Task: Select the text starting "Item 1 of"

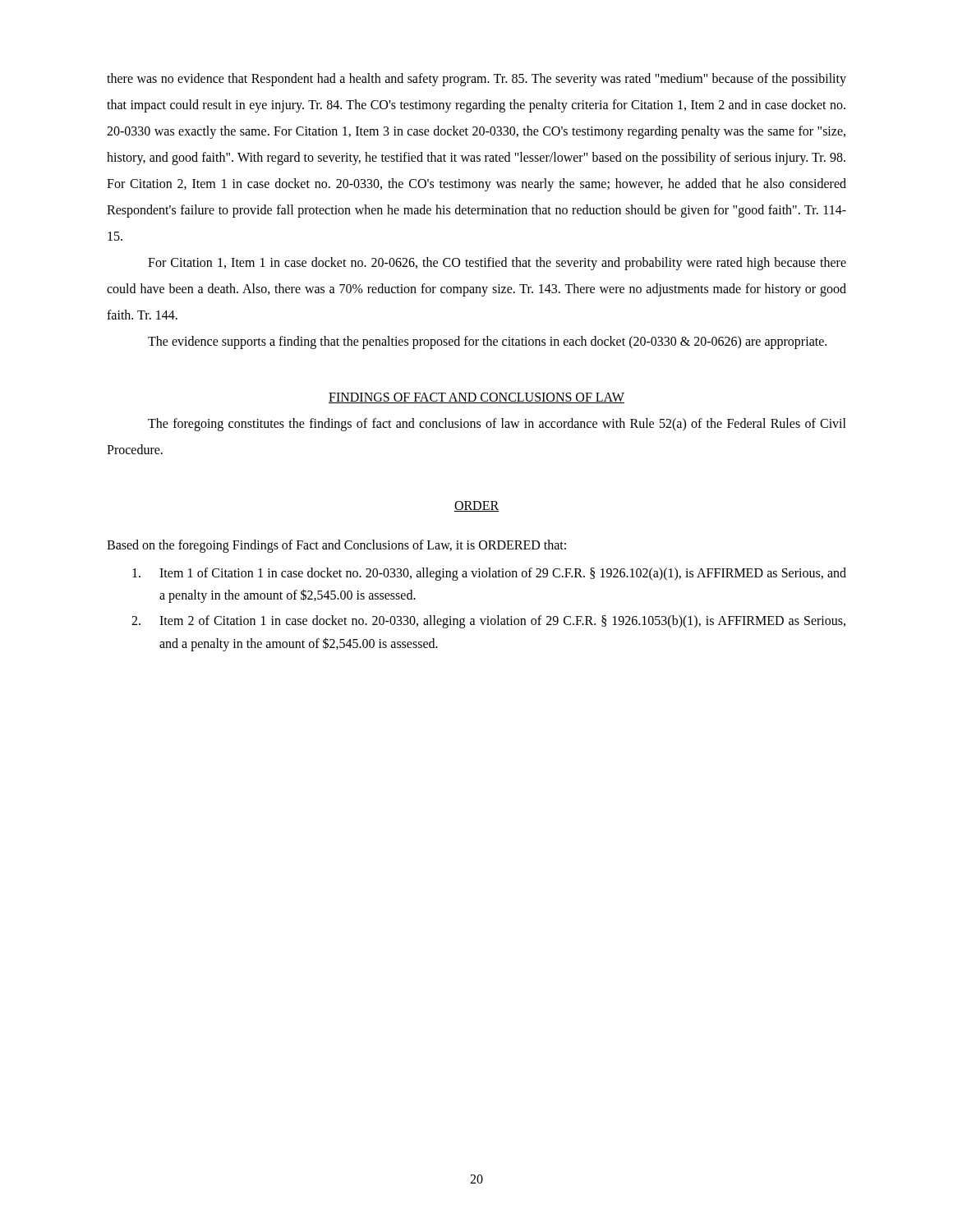Action: coord(489,584)
